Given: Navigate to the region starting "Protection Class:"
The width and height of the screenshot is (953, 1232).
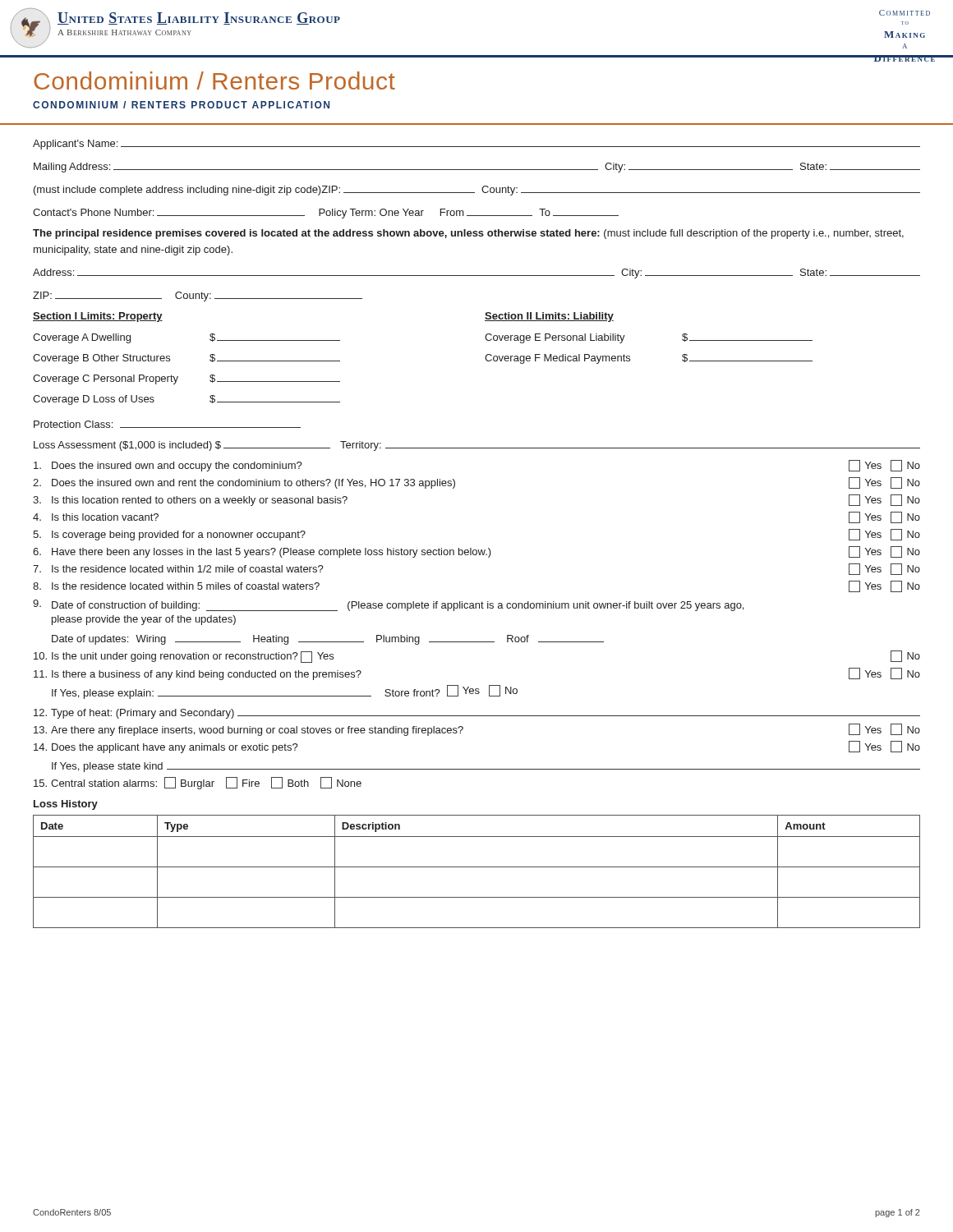Looking at the screenshot, I should (x=167, y=422).
